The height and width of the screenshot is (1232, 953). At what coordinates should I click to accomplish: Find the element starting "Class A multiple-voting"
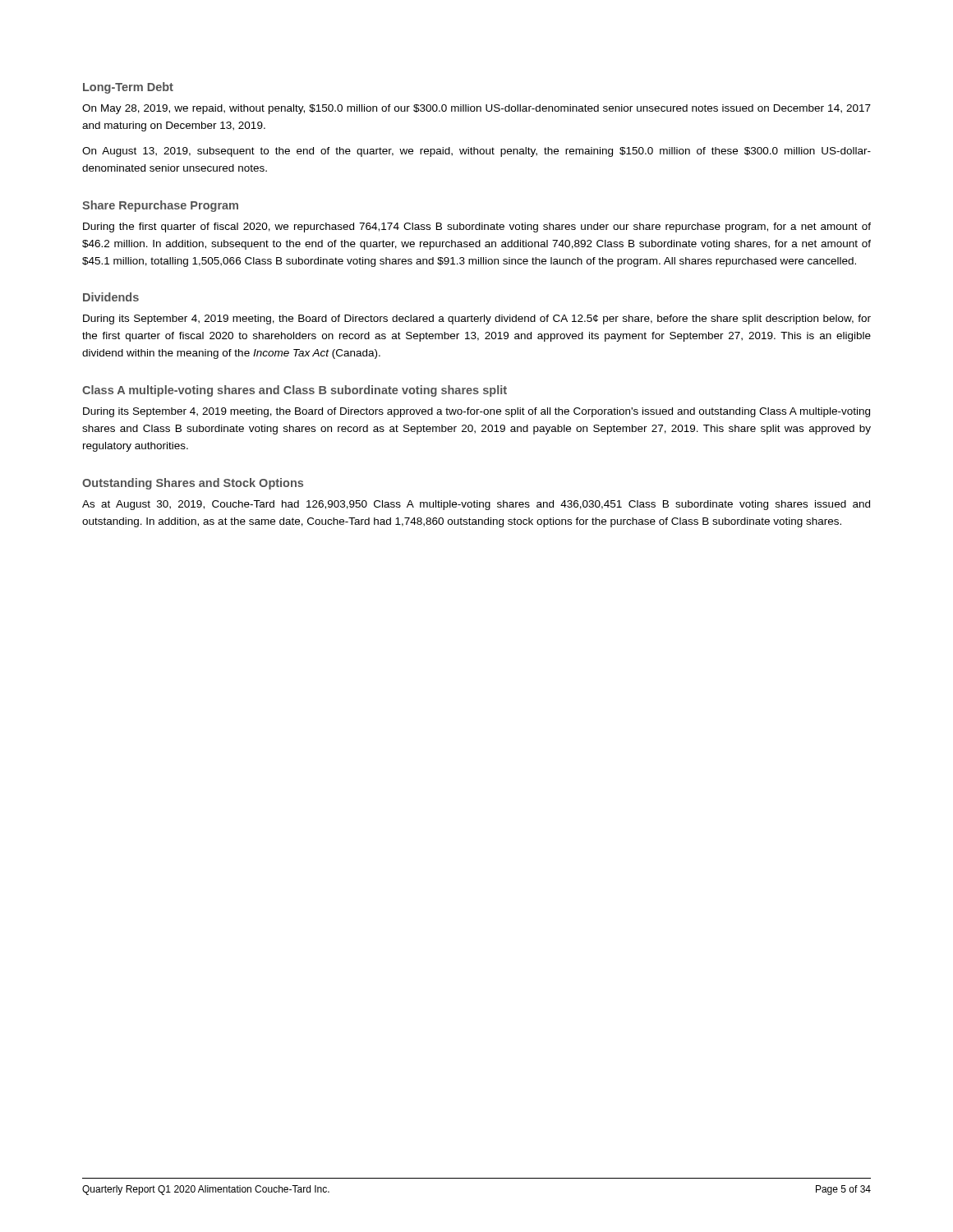click(x=295, y=390)
